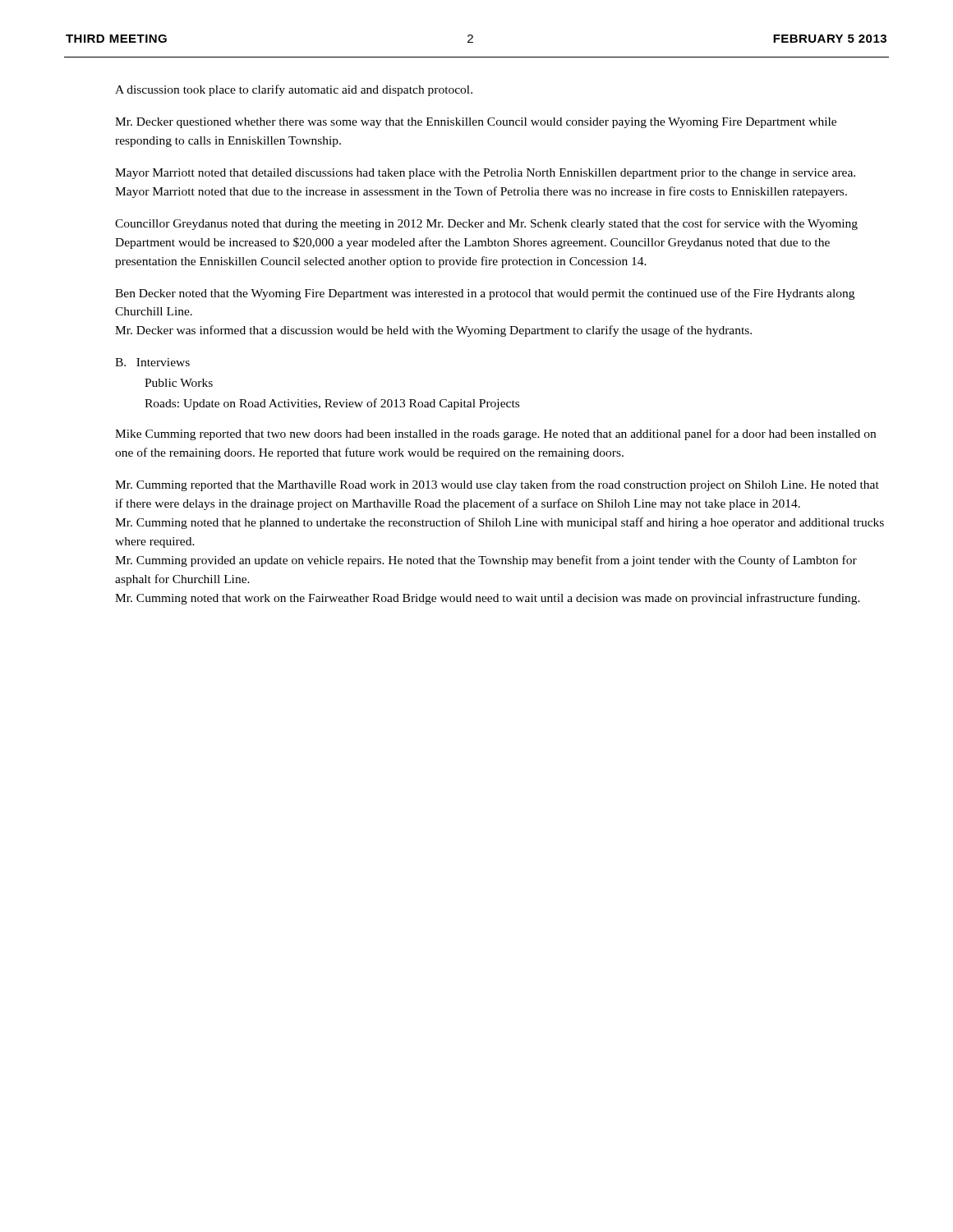Click on the element starting "B. Interviews"
953x1232 pixels.
coord(153,362)
